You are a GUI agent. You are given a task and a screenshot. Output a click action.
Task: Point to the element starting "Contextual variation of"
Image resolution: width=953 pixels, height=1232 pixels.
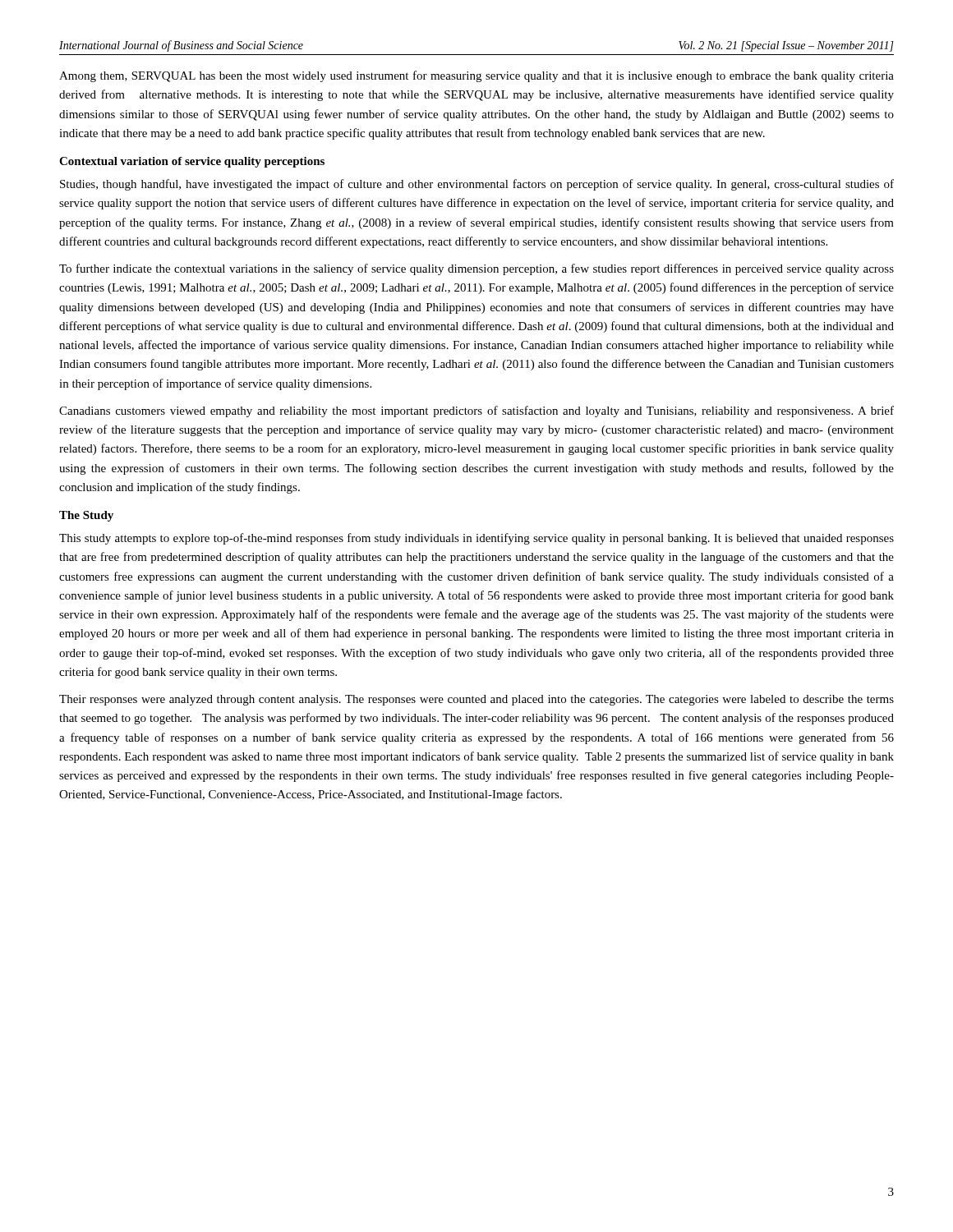pyautogui.click(x=192, y=161)
